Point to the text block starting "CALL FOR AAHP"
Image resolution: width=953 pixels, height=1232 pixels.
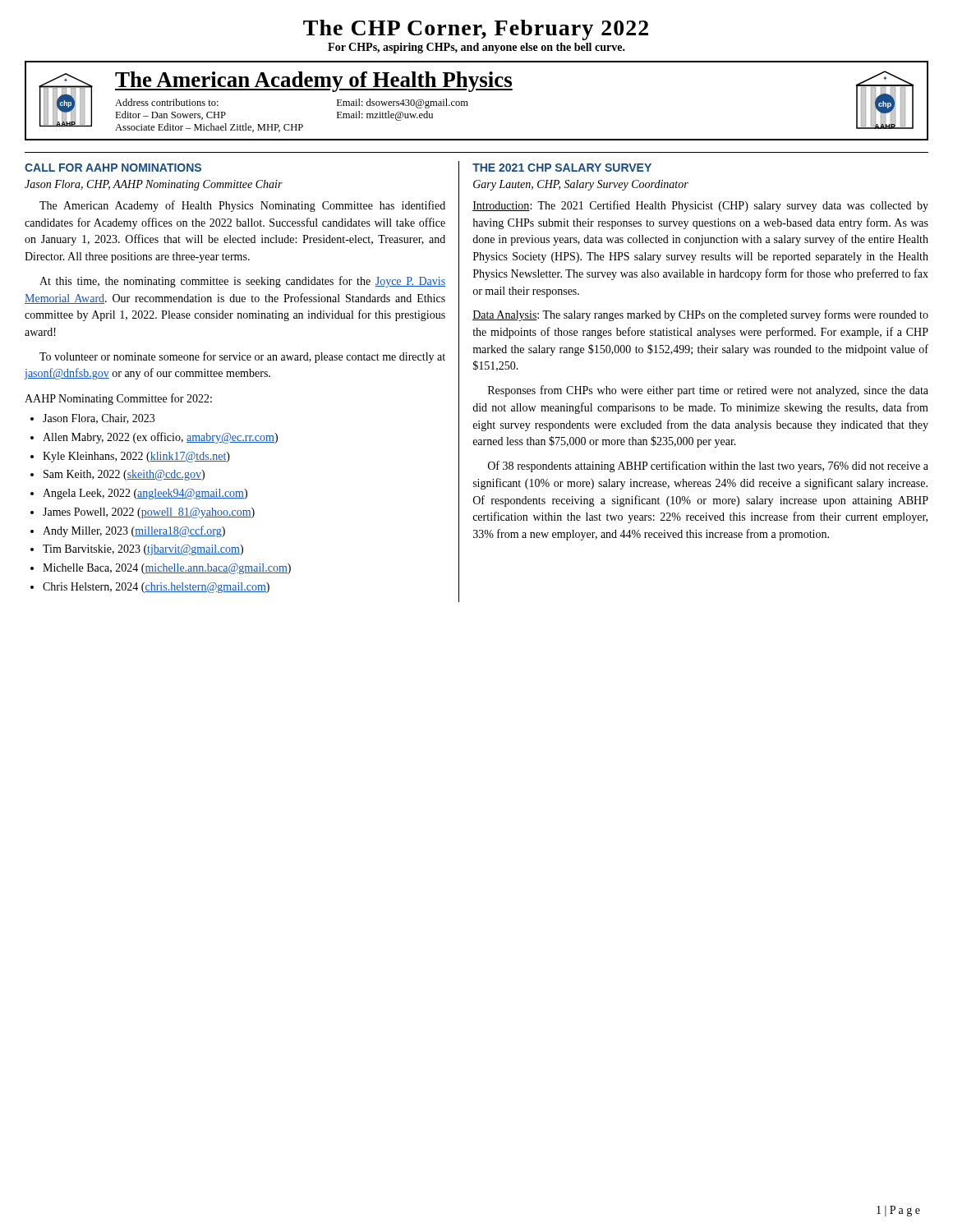point(113,168)
